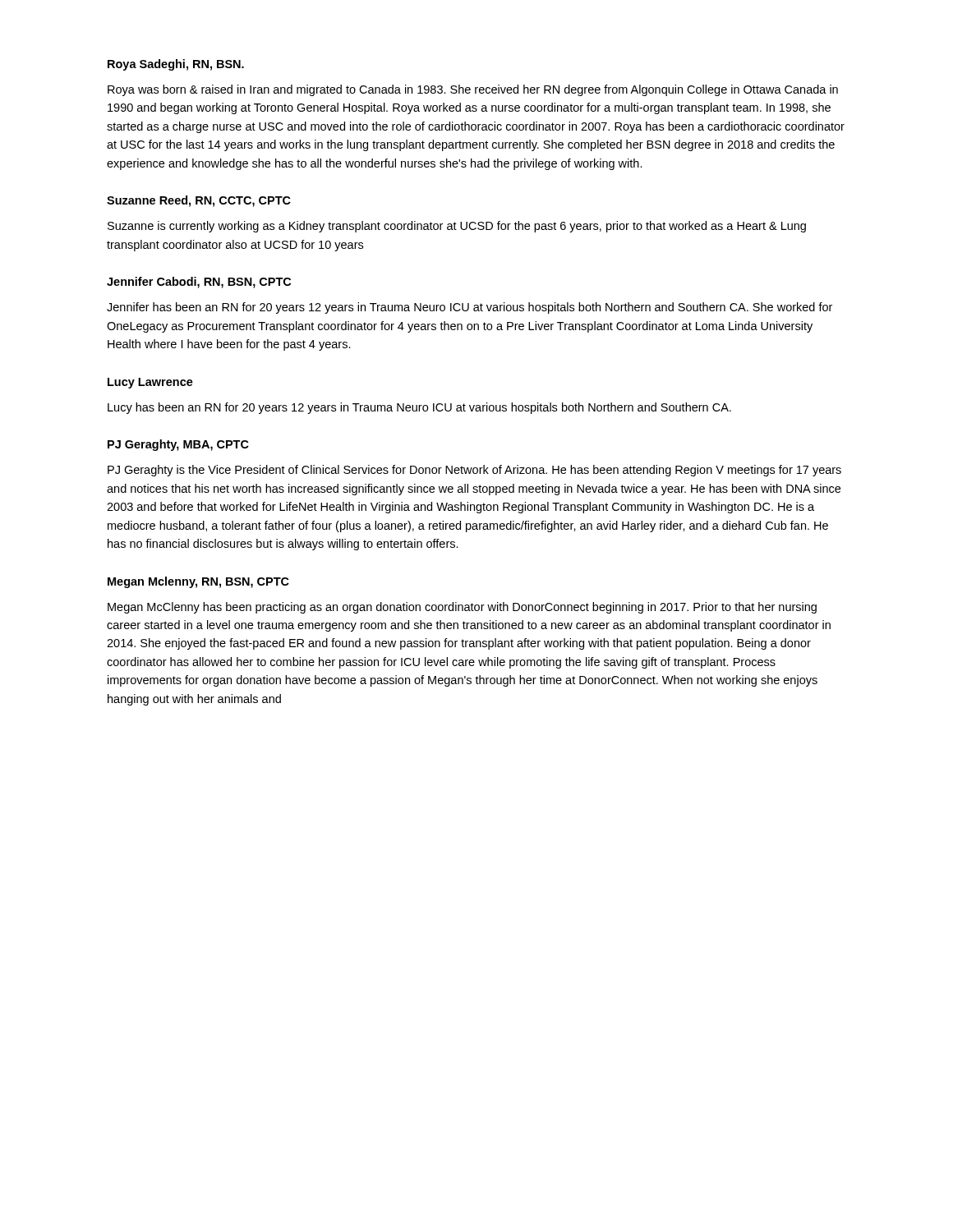
Task: Find the text block with the text "PJ Geraghty is the Vice"
Action: click(x=474, y=507)
